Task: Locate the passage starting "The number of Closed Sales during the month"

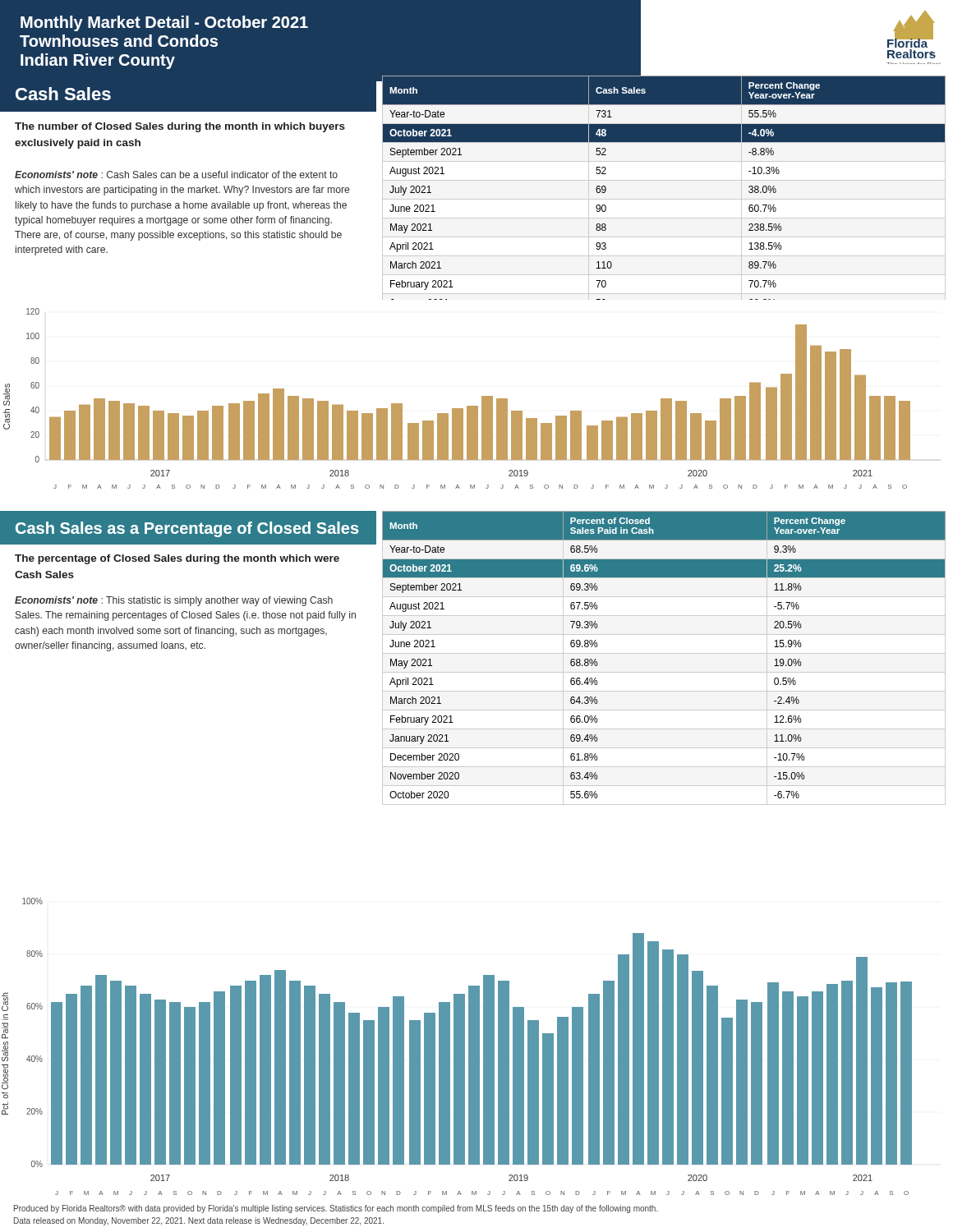Action: pos(180,134)
